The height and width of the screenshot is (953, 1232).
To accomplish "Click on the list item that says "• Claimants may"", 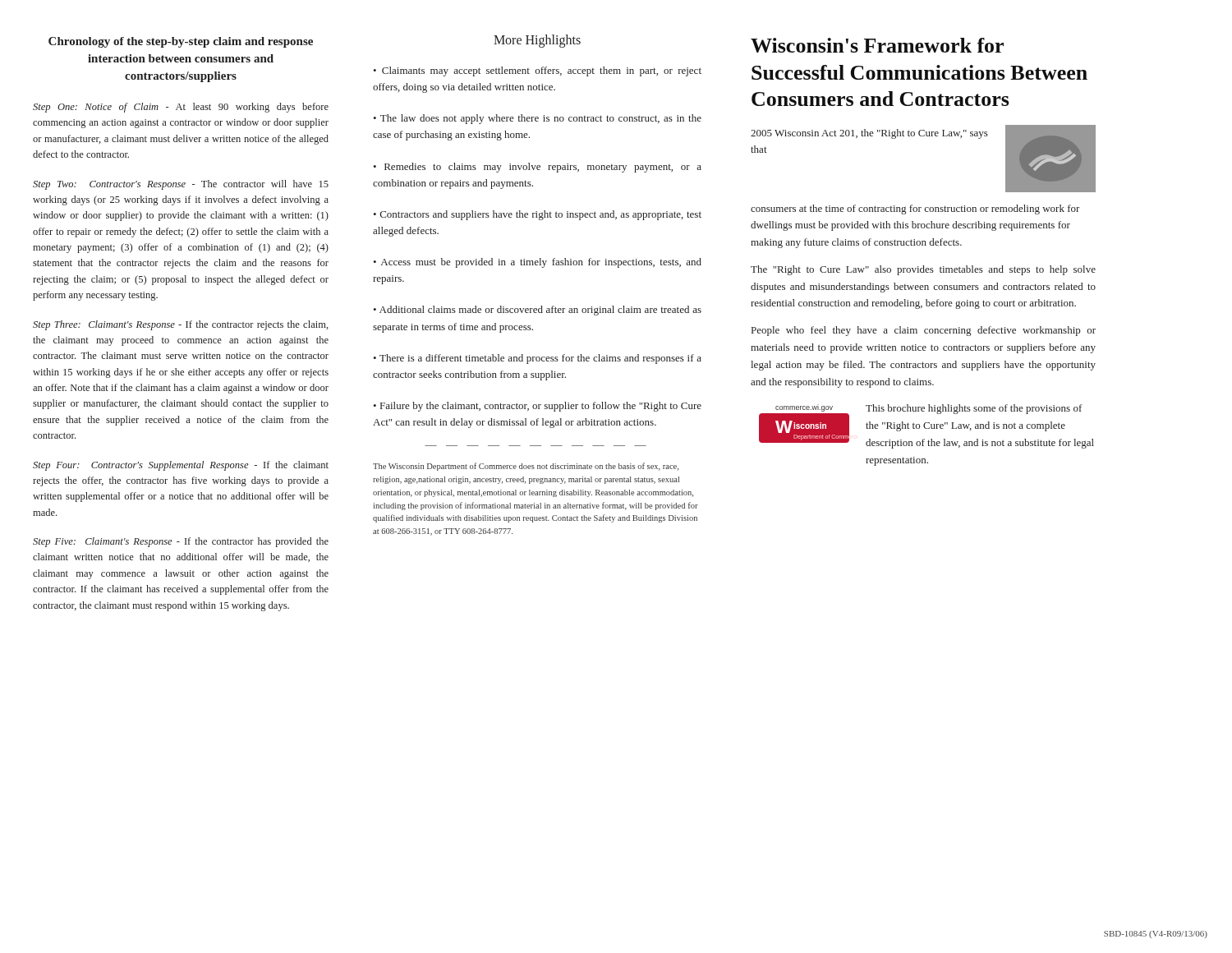I will click(537, 78).
